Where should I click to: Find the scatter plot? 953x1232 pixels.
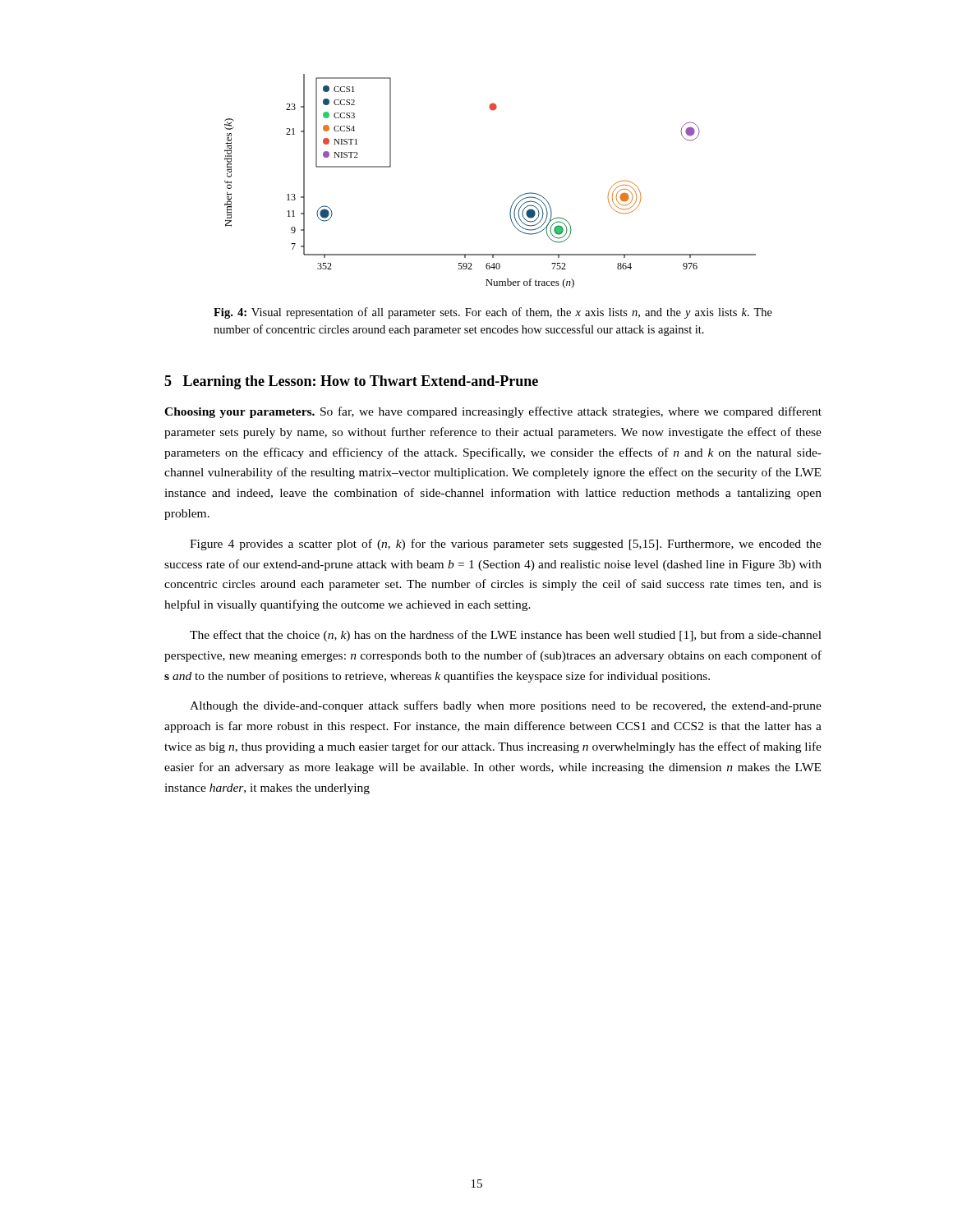coord(493,177)
